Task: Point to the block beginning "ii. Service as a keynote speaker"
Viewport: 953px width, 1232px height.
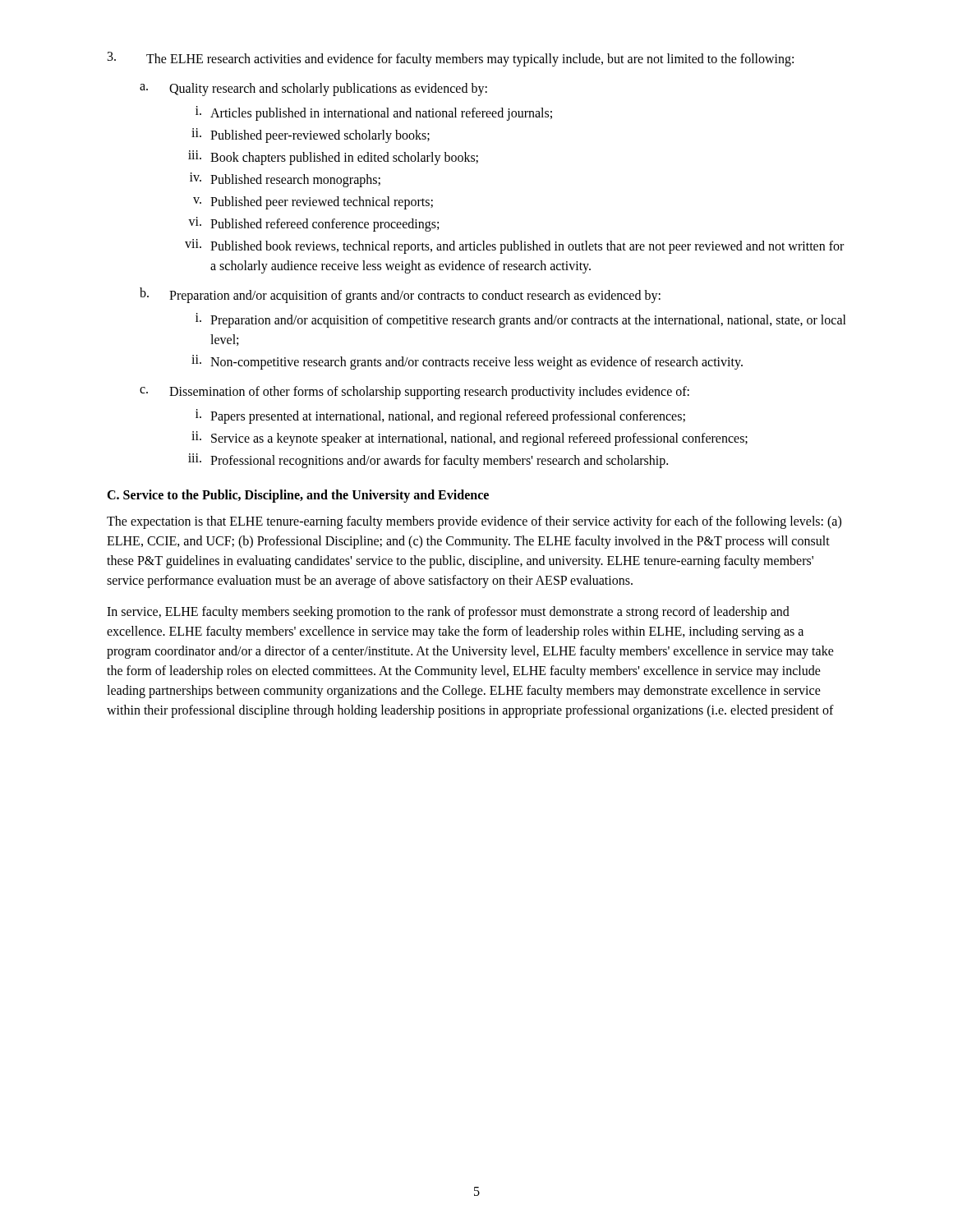Action: click(x=460, y=439)
